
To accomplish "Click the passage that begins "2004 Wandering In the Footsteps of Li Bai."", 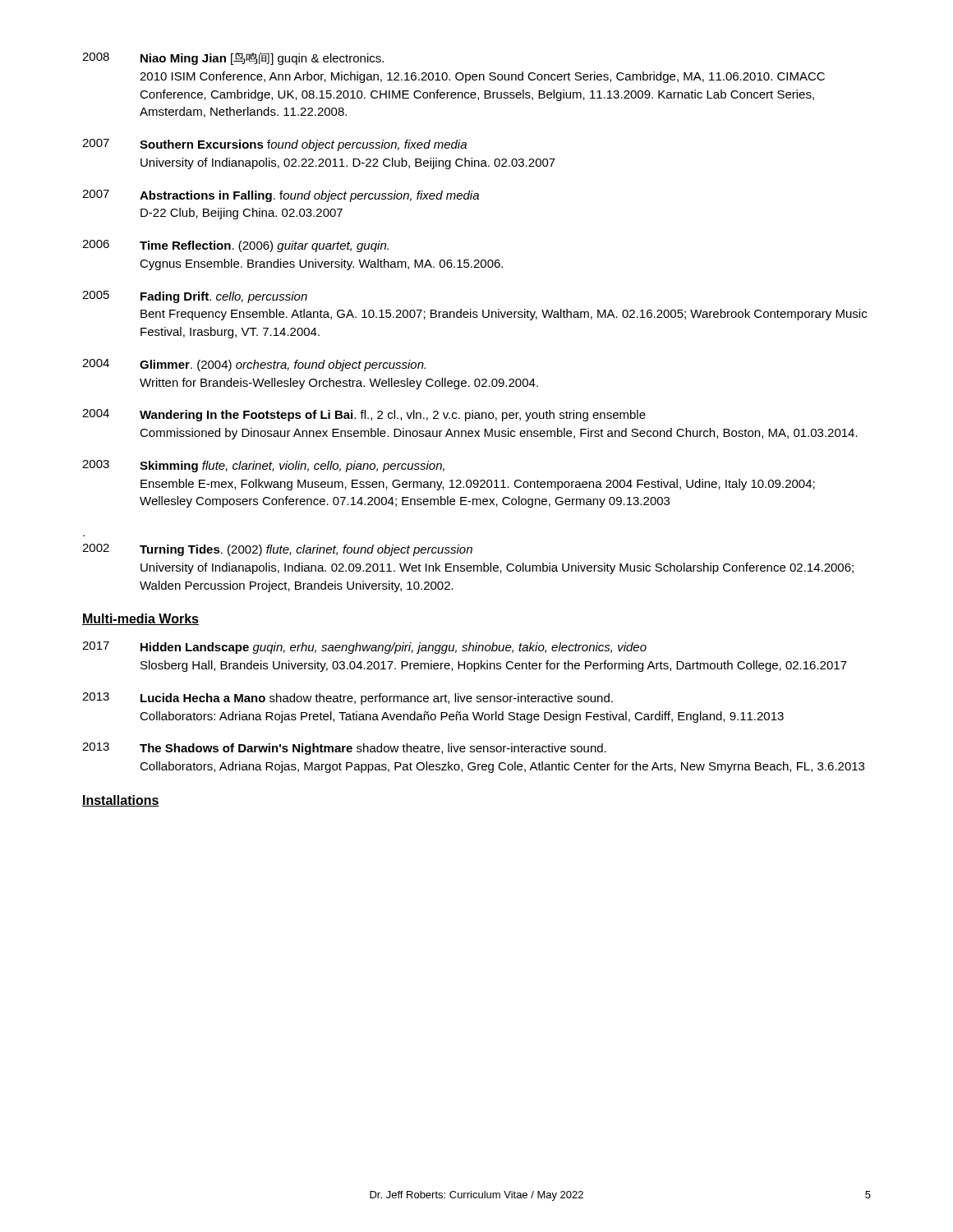I will [x=476, y=424].
